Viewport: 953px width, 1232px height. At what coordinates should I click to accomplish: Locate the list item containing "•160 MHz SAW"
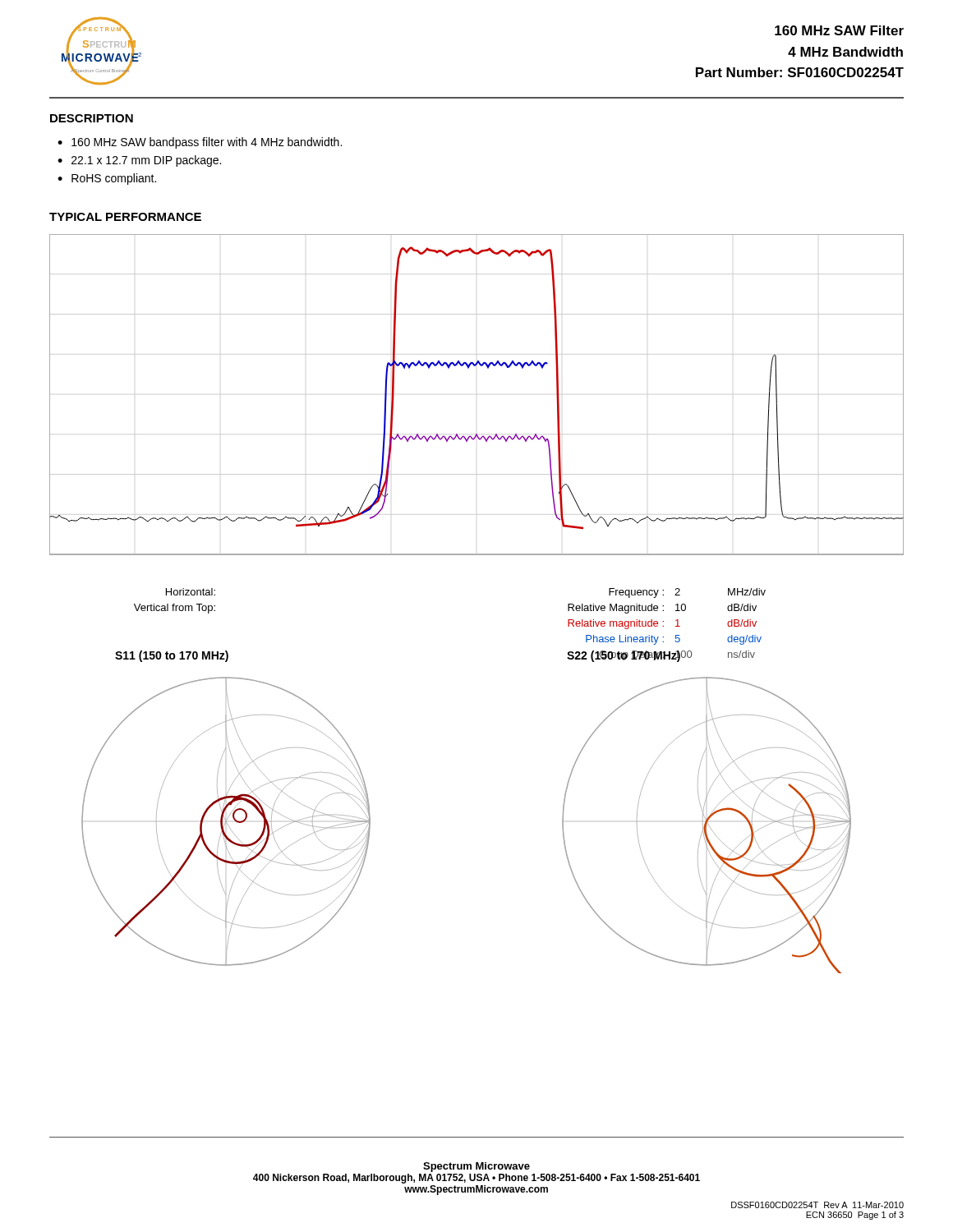(200, 143)
